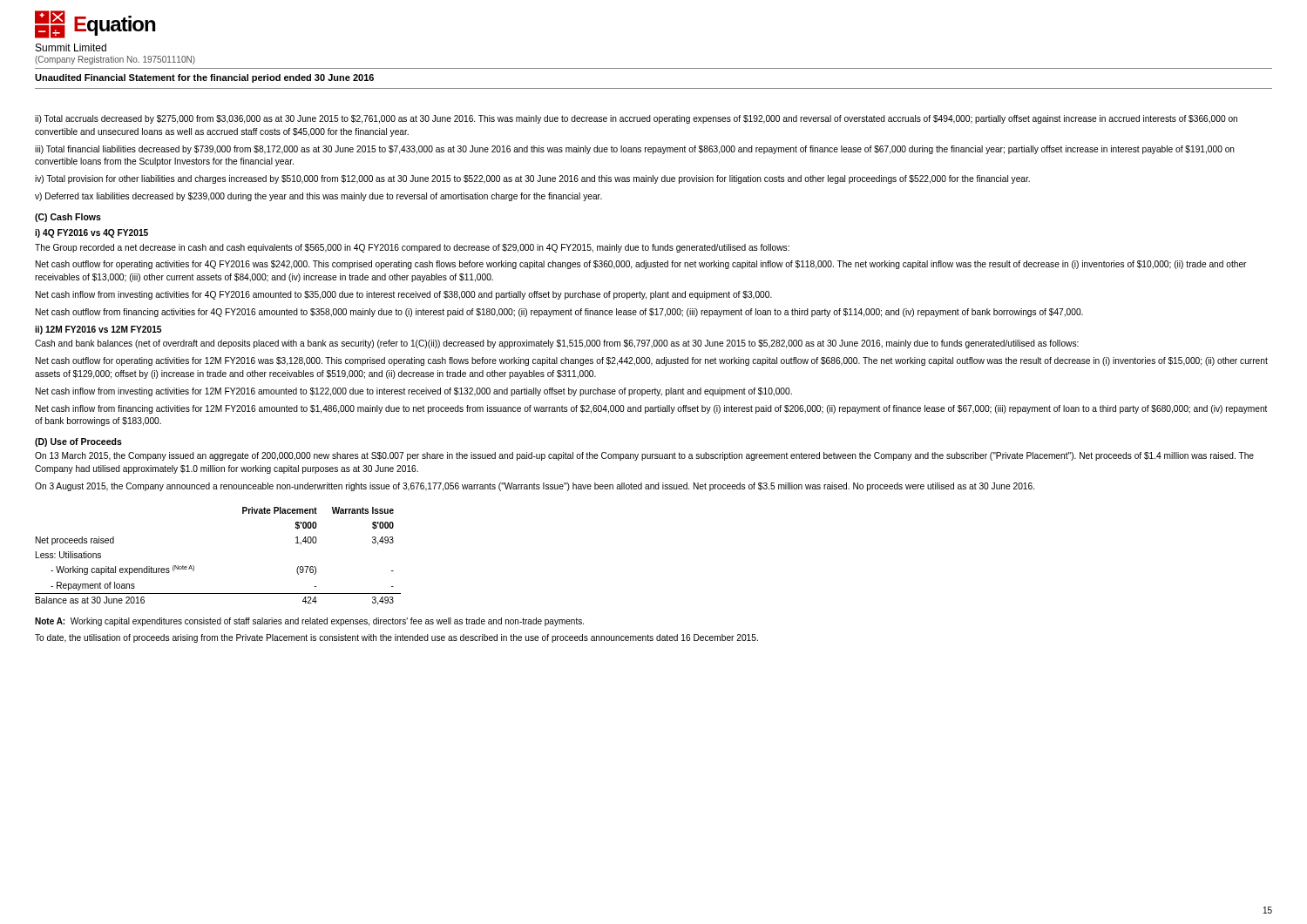Click on the element starting "iv) Total provision for other"

pyautogui.click(x=533, y=179)
